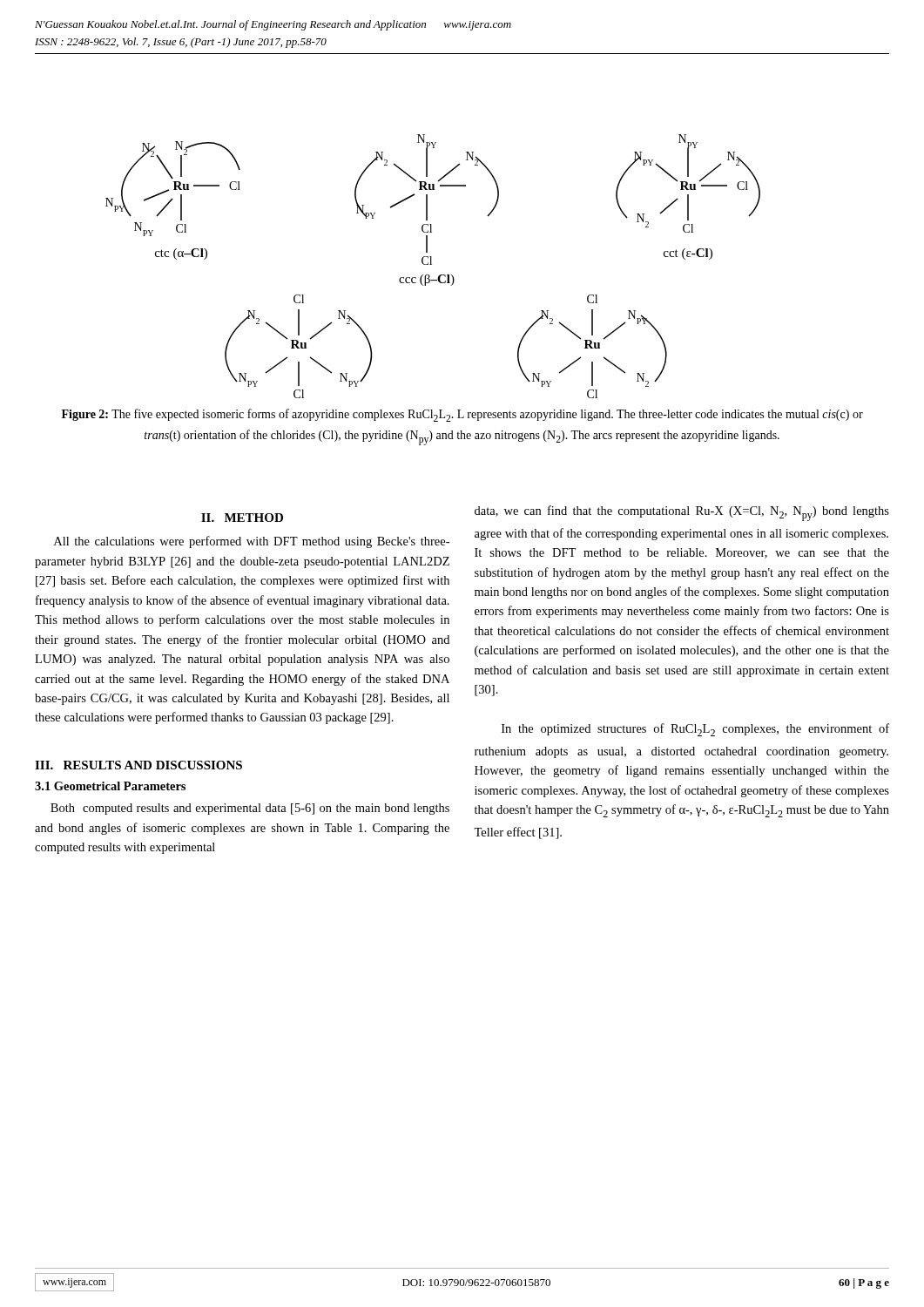
Task: Click on the block starting "Figure 2: The five expected isomeric forms of"
Action: (x=462, y=427)
